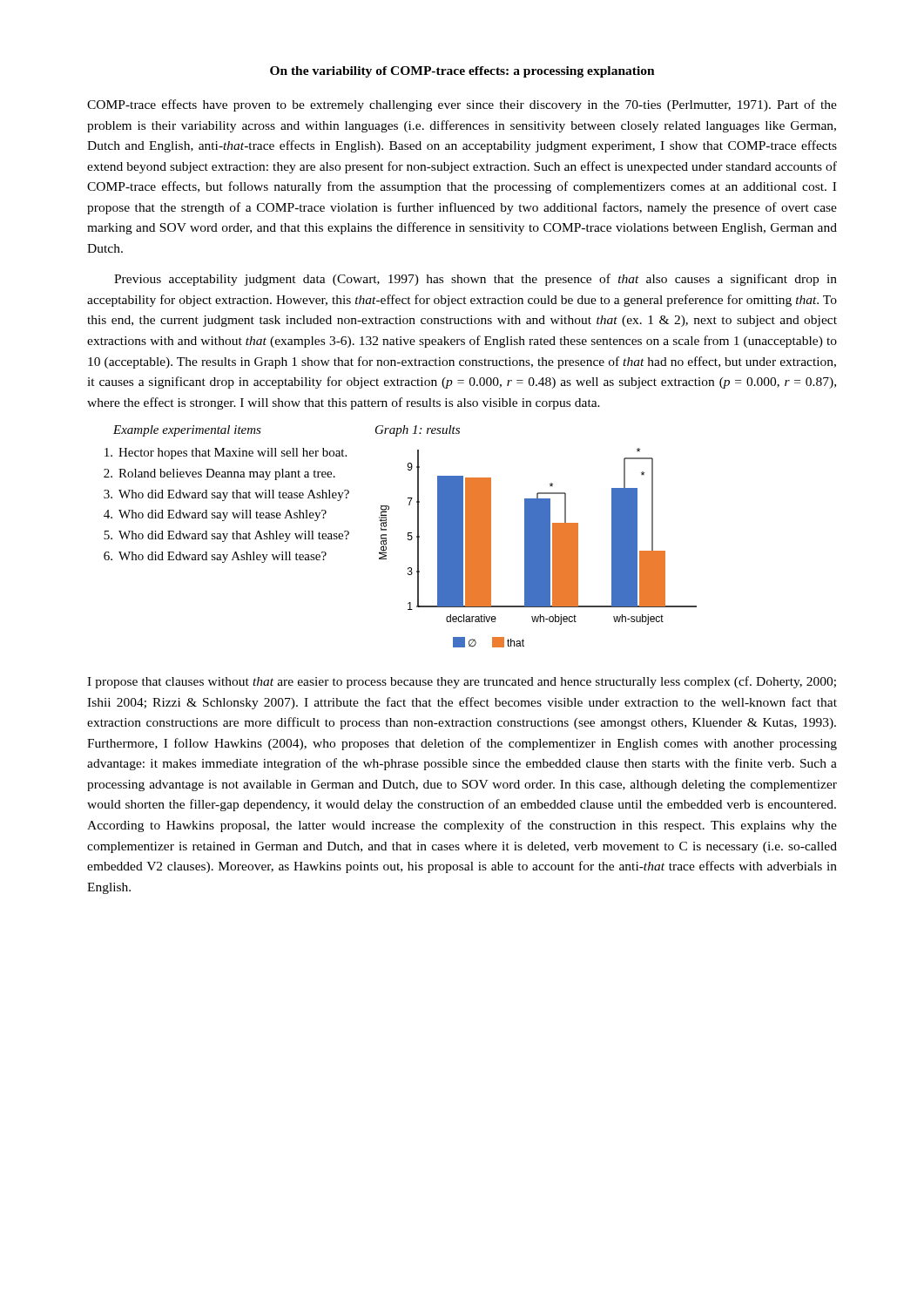Click the passage that begins "2. Roland believes Deanna may"
The image size is (924, 1307).
pyautogui.click(x=216, y=474)
